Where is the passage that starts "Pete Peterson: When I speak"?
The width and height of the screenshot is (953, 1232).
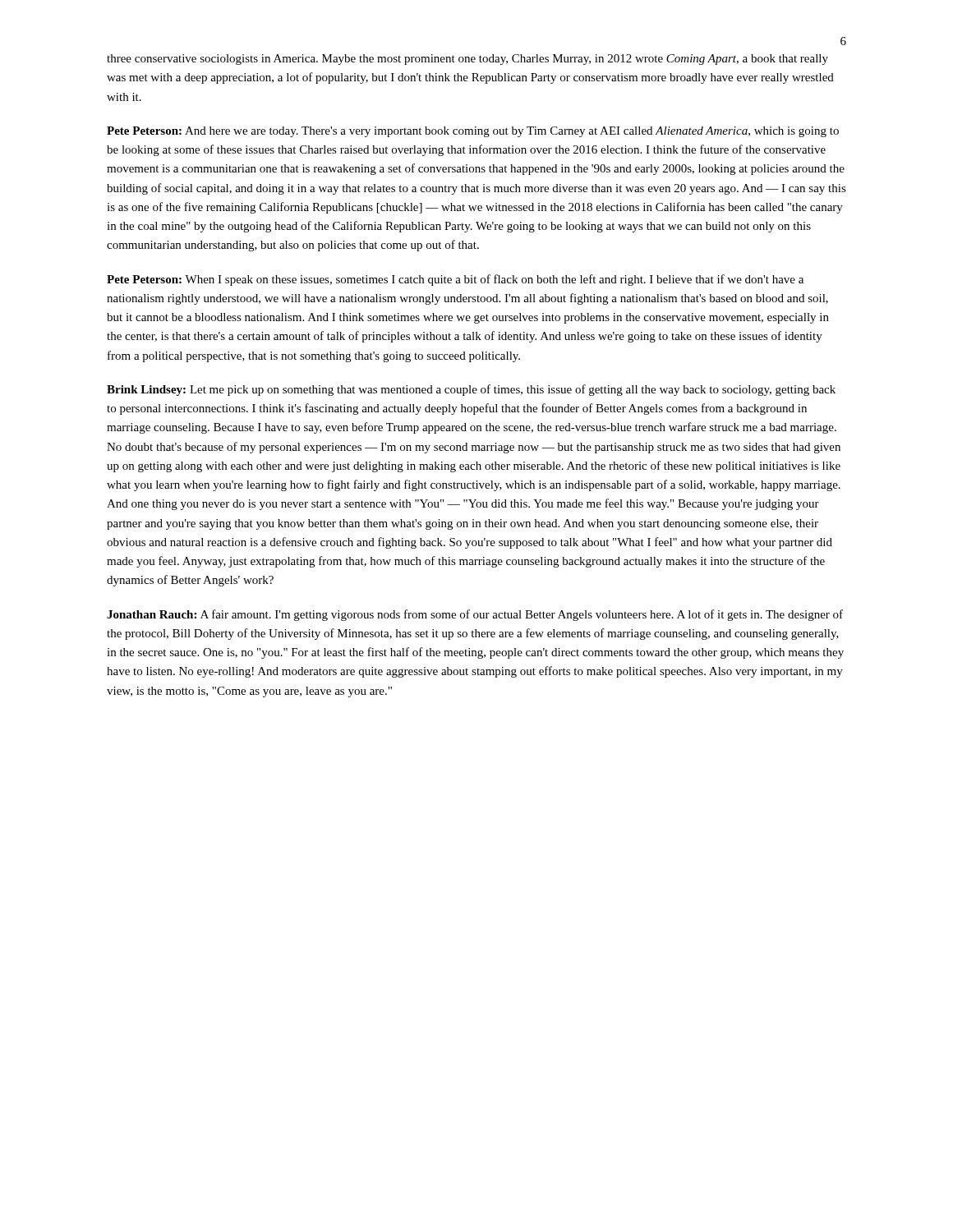468,317
